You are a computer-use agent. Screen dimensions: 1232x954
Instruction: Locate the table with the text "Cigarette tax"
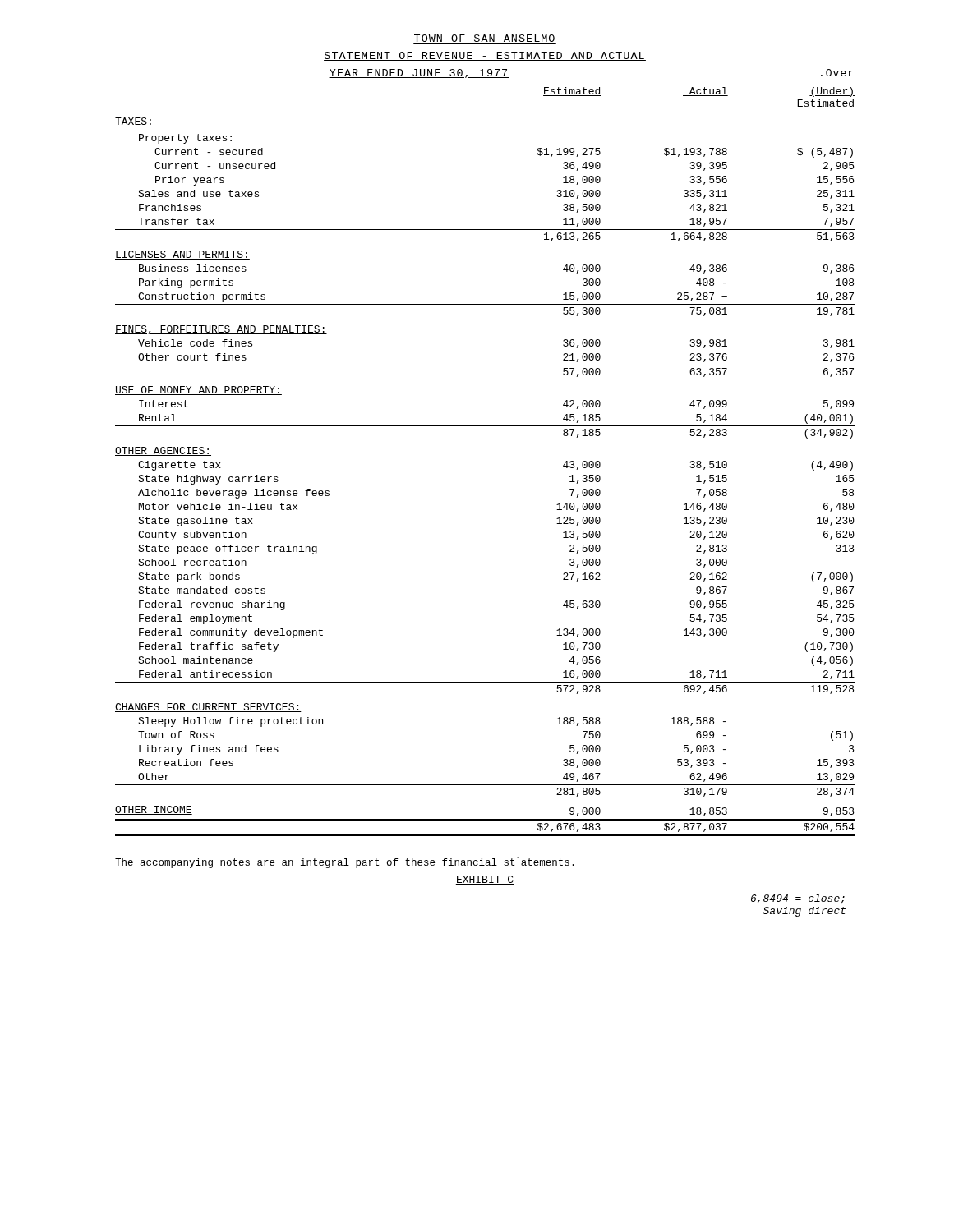pos(485,460)
